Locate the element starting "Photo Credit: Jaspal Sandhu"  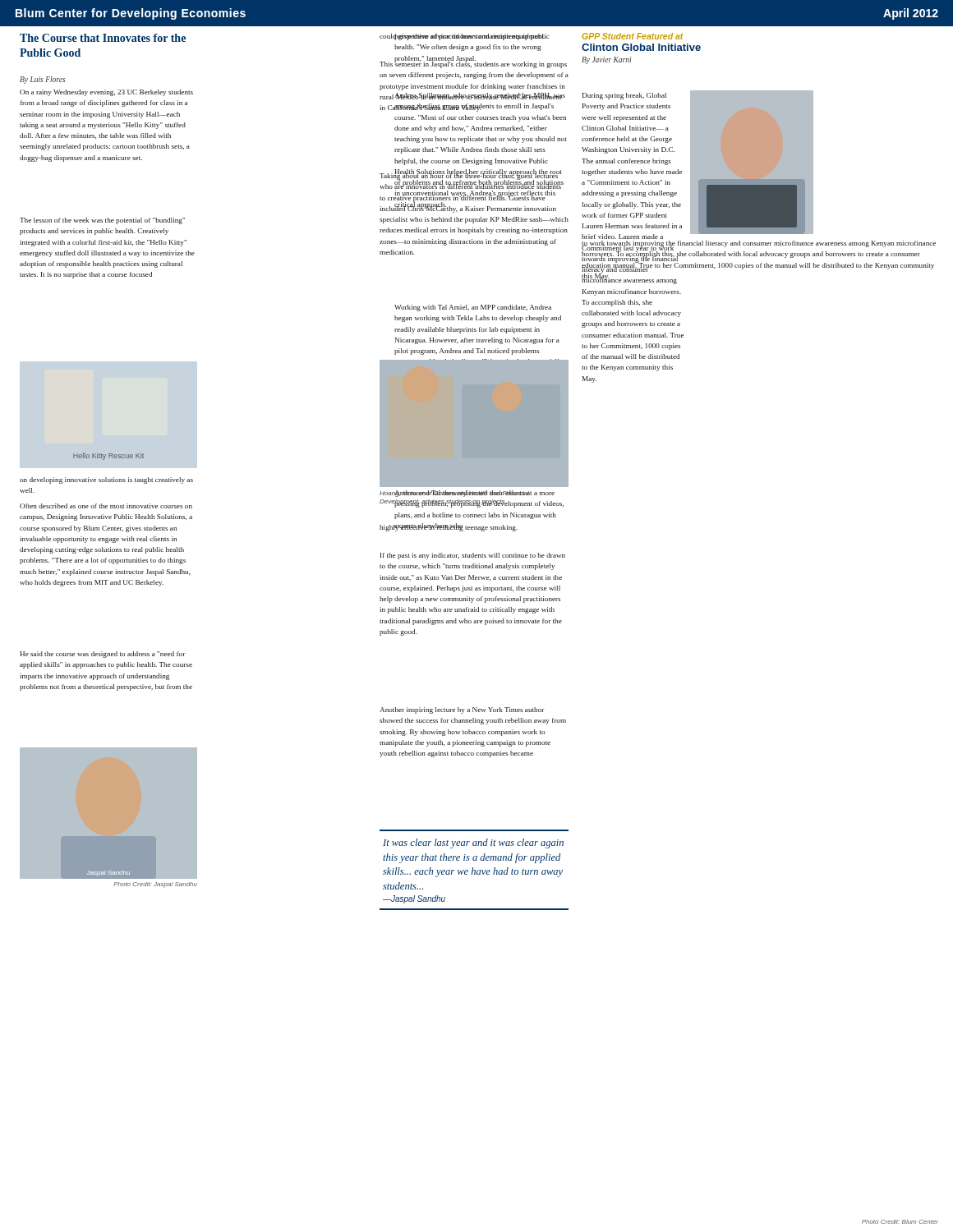108,884
